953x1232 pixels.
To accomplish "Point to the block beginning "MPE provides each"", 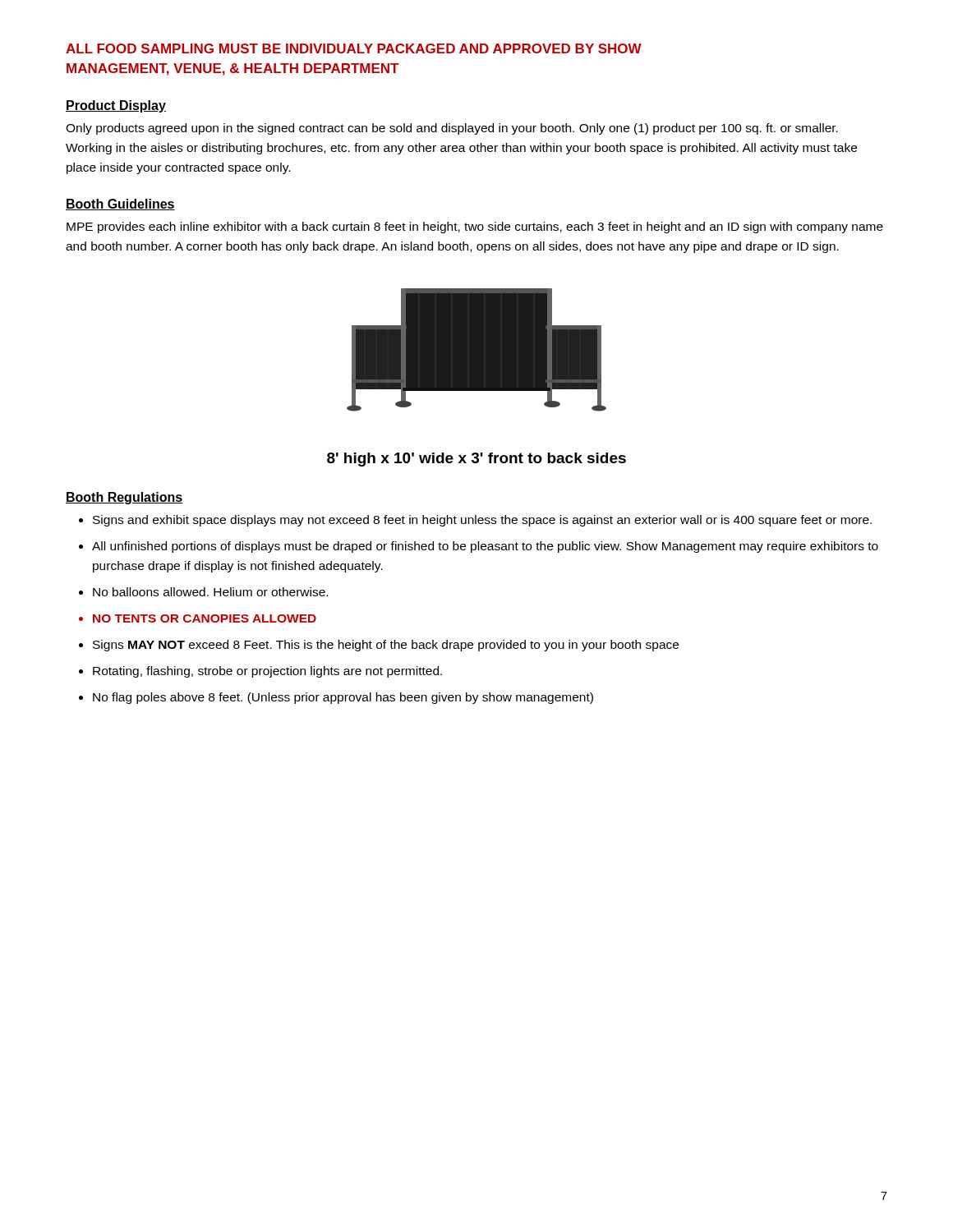I will pos(475,236).
